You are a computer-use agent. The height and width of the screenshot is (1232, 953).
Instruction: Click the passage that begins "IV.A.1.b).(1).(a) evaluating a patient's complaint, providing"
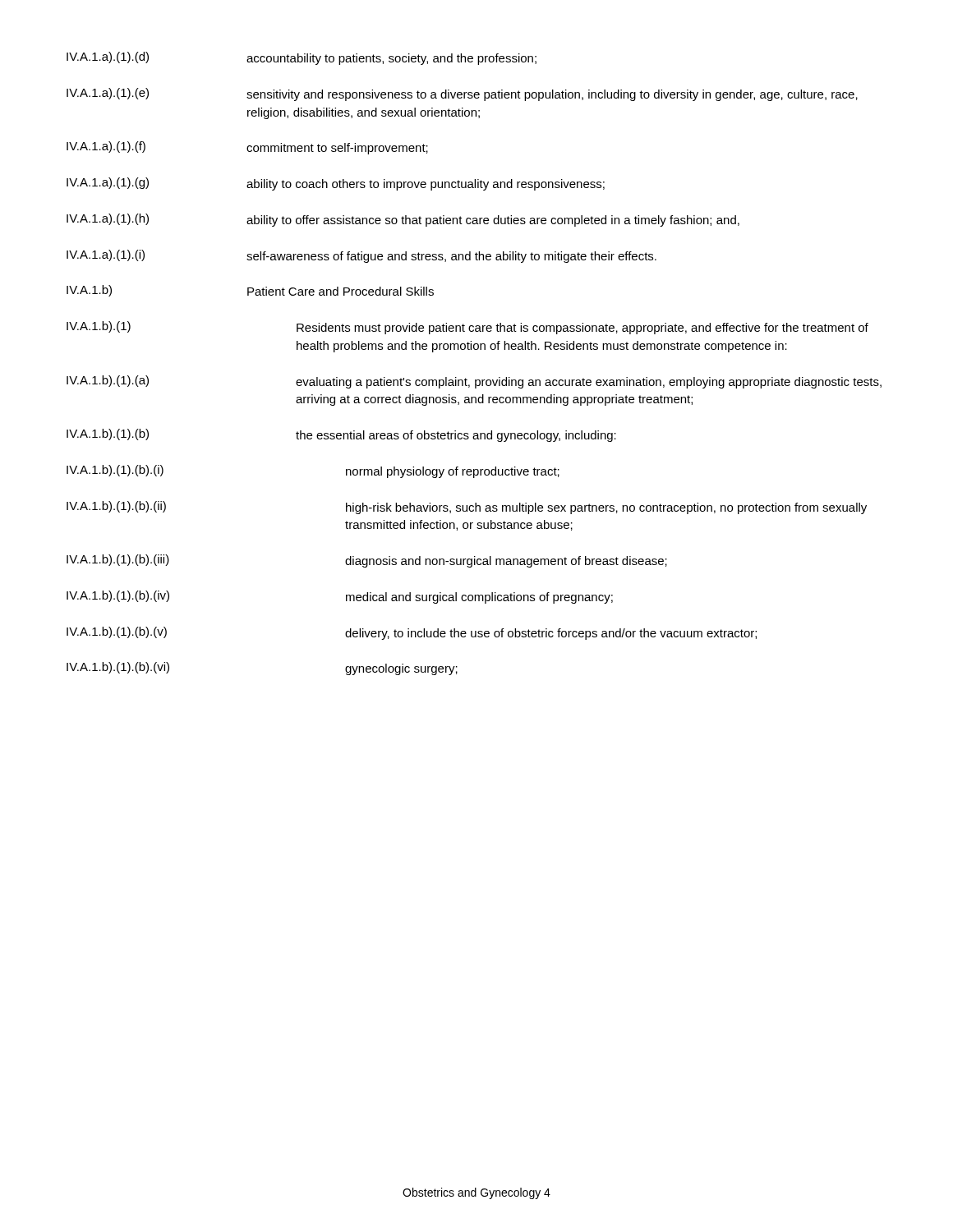tap(476, 390)
